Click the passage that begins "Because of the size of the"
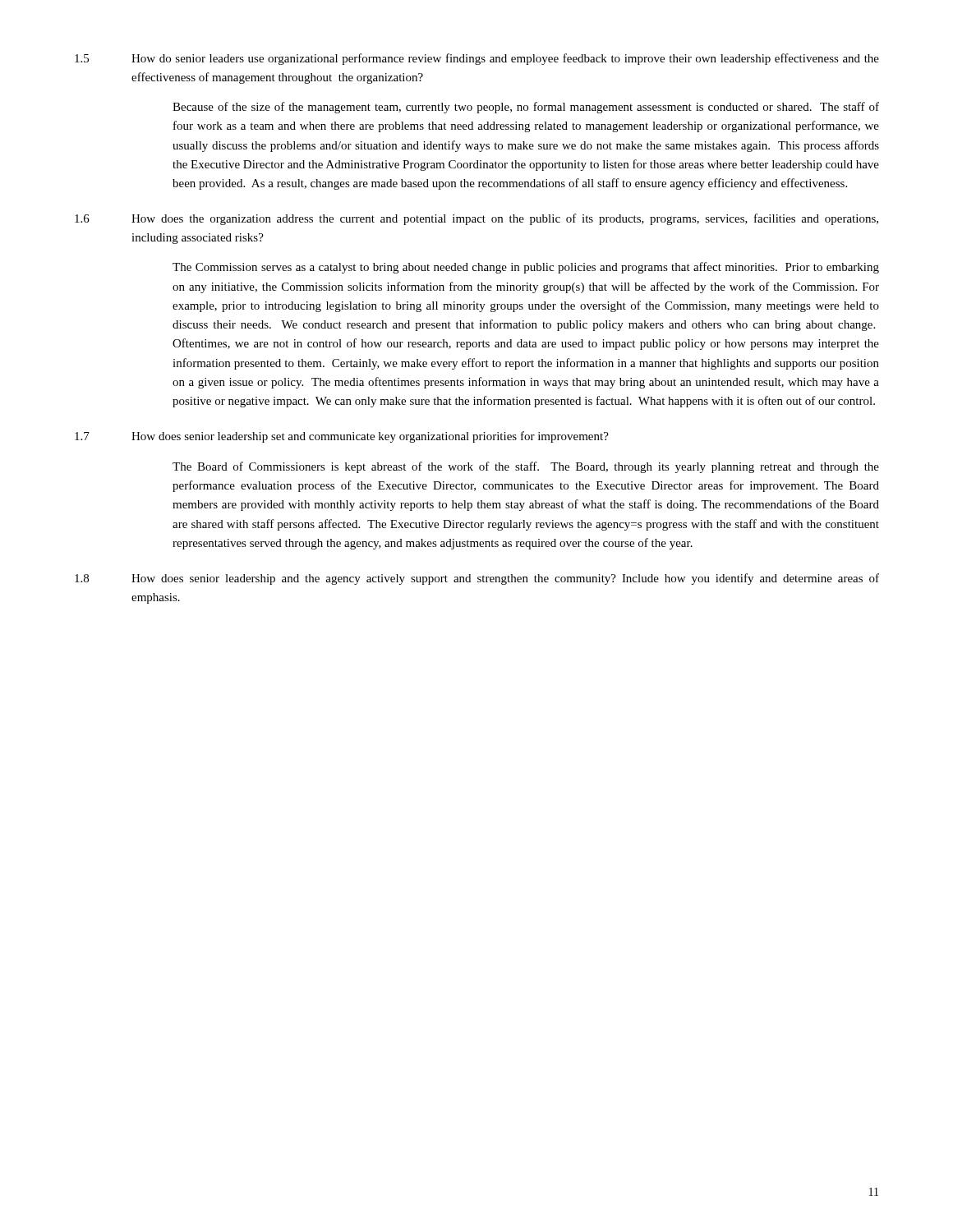 [x=526, y=145]
